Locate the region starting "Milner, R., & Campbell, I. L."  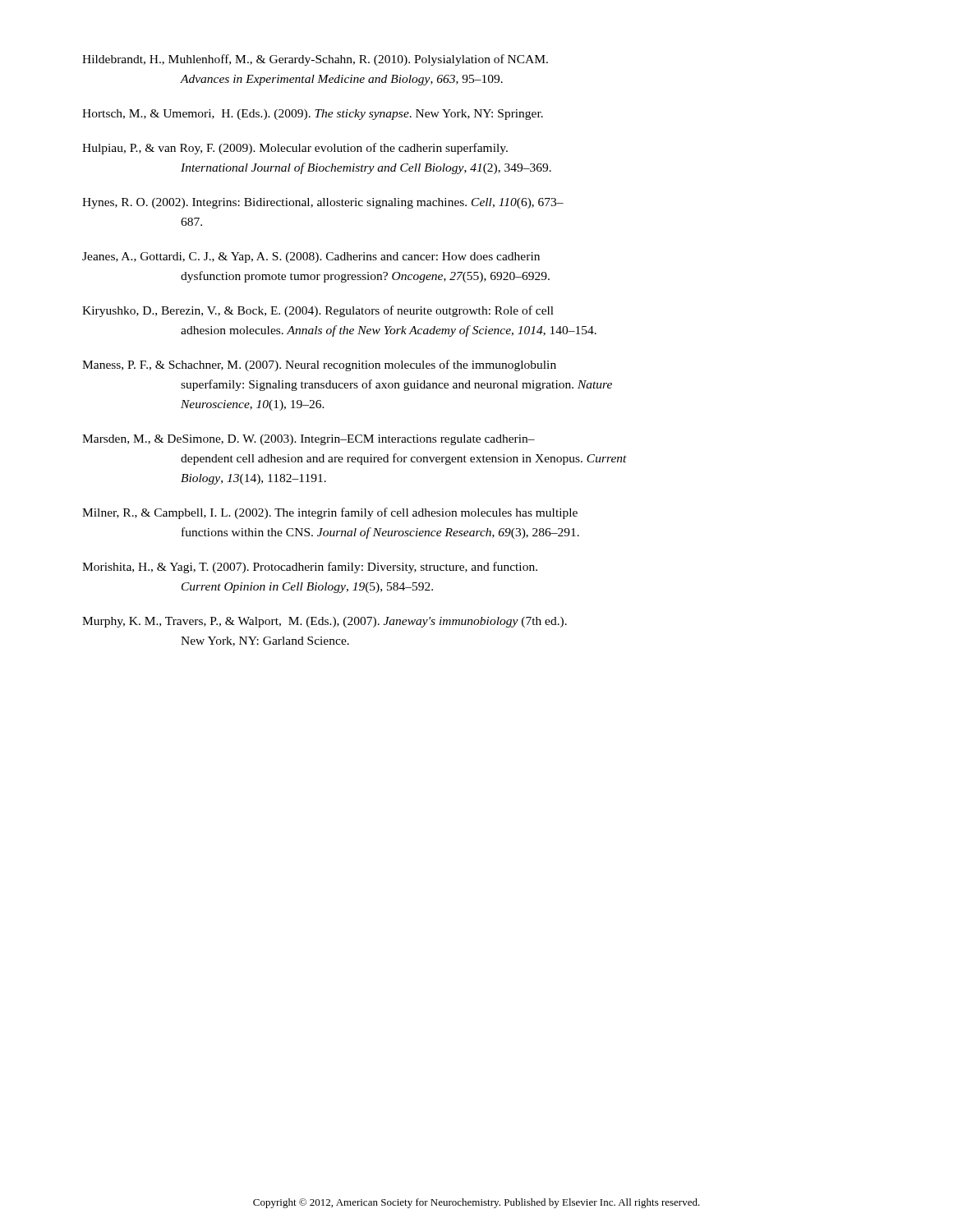click(476, 524)
